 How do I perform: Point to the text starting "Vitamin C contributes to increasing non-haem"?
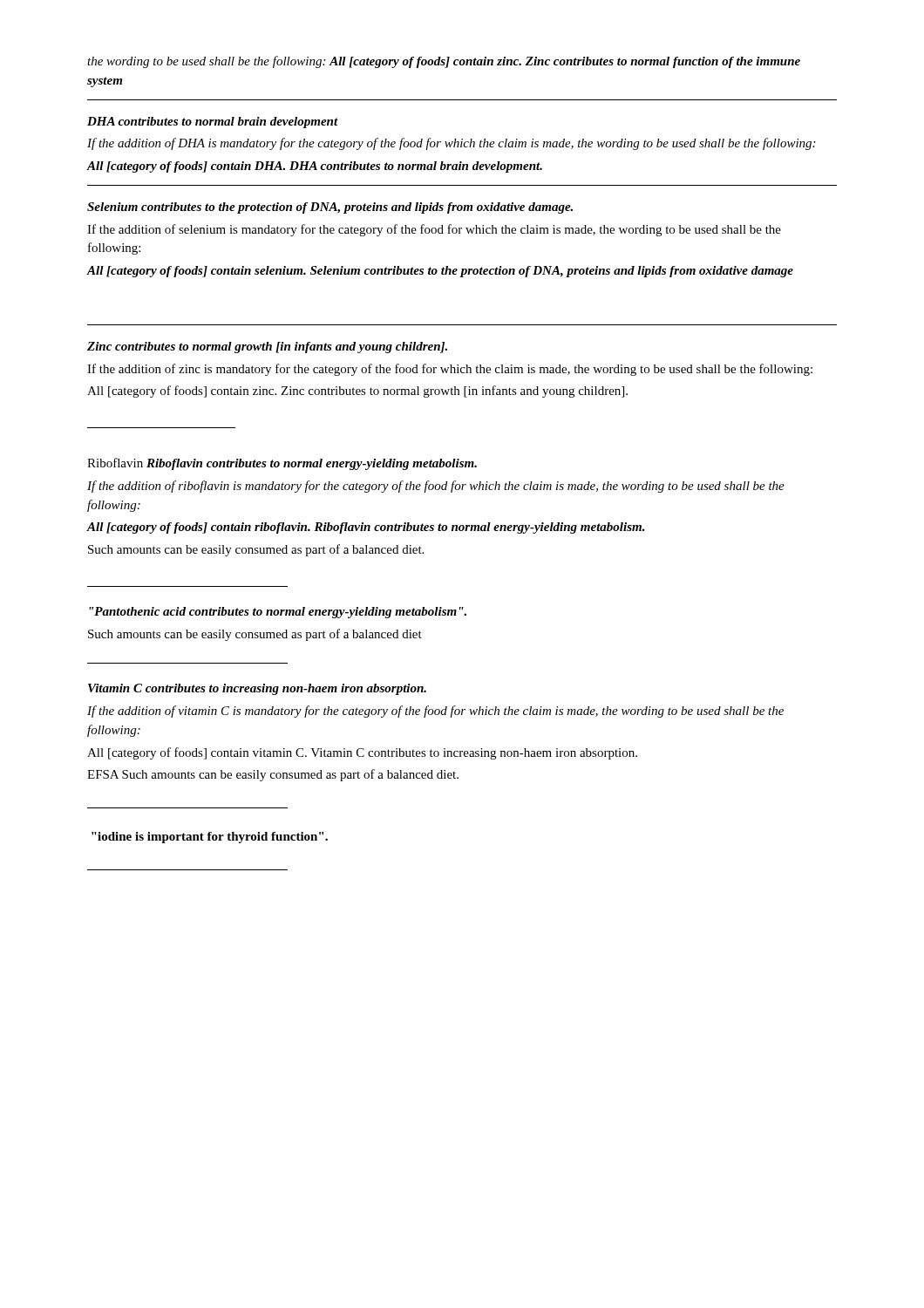click(x=257, y=689)
